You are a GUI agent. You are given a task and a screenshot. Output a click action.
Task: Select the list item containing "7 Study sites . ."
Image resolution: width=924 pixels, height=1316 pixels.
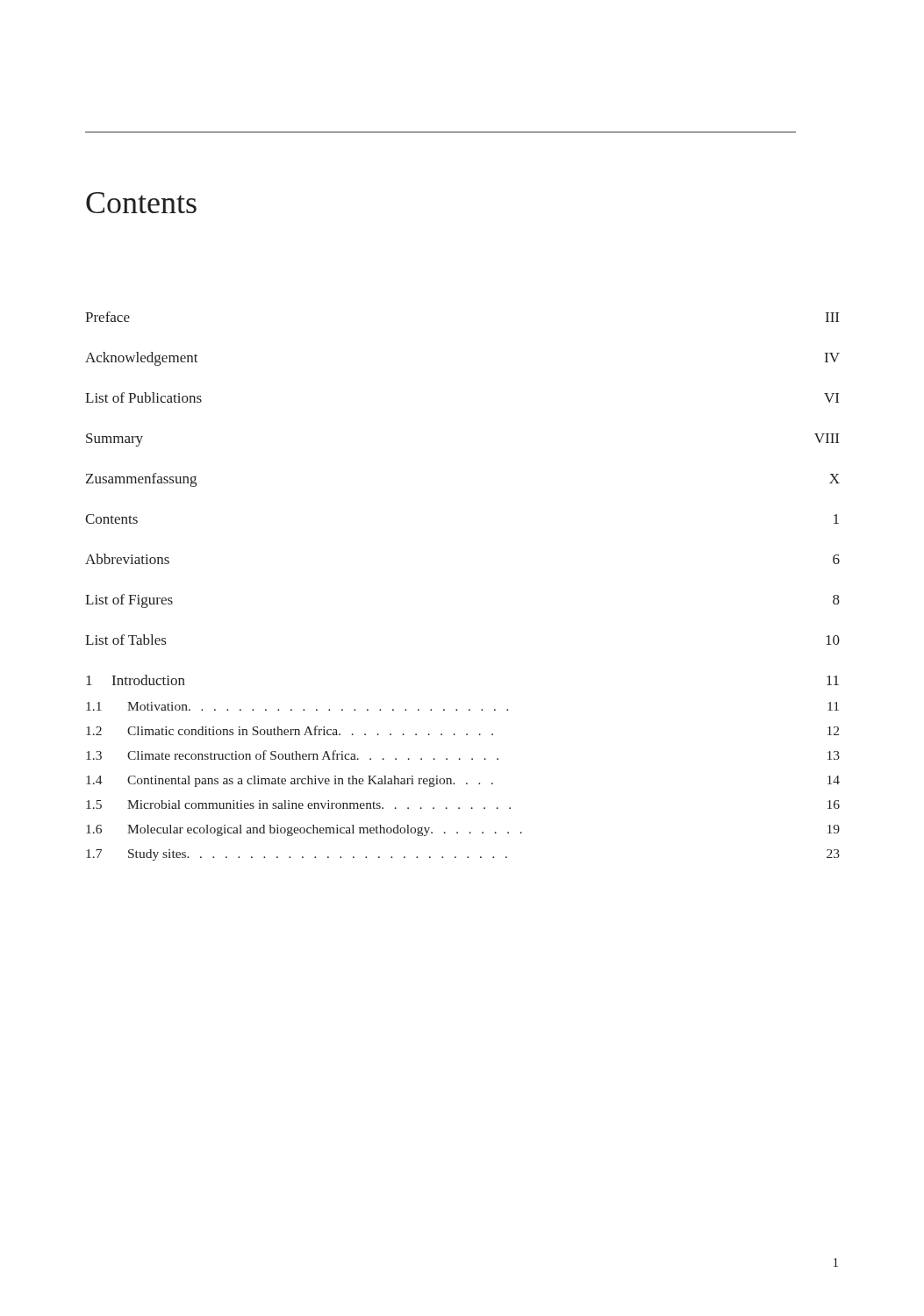click(462, 854)
